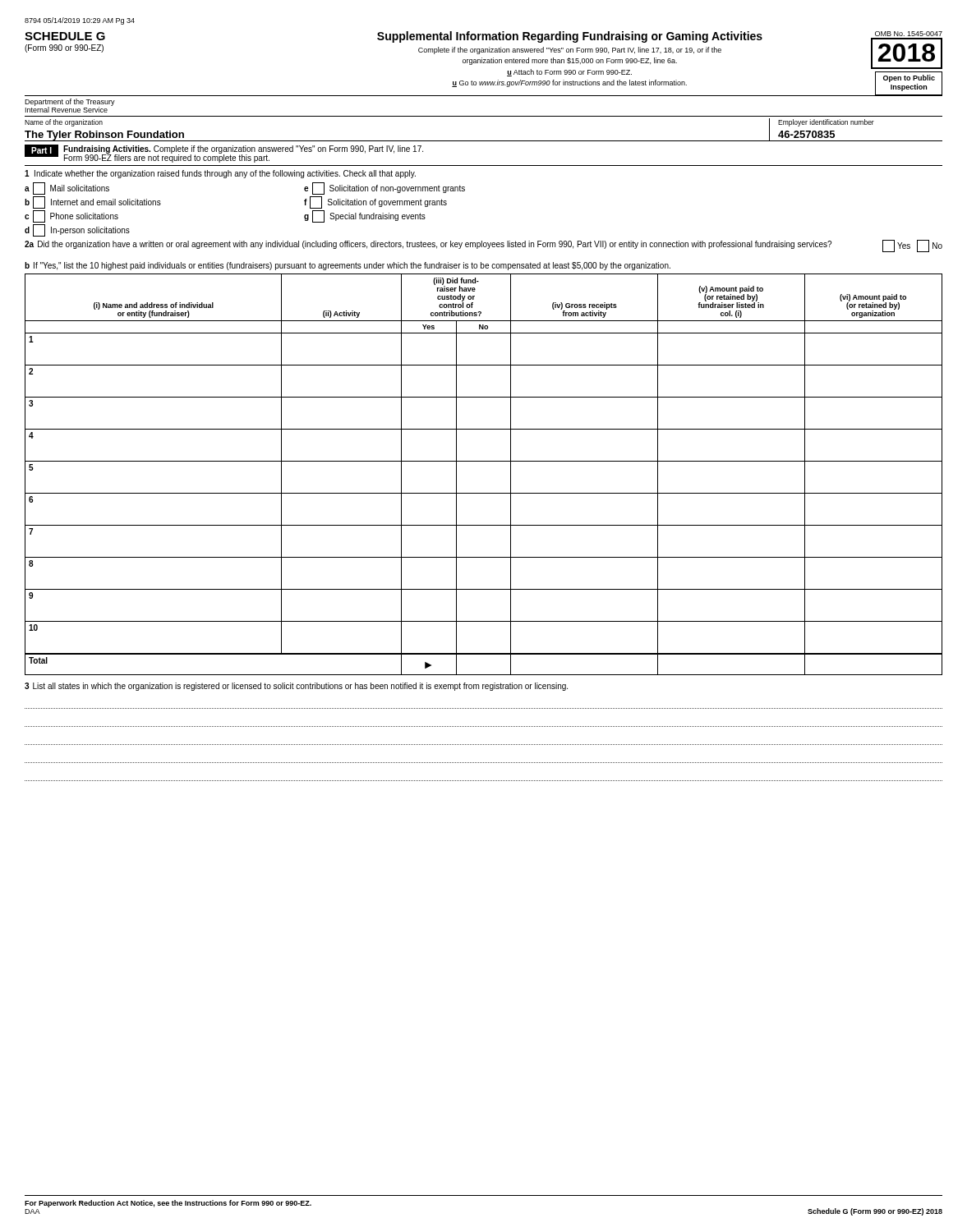Navigate to the passage starting "Employer identification number 46-2570835"
Screen dimensions: 1232x967
tap(860, 129)
